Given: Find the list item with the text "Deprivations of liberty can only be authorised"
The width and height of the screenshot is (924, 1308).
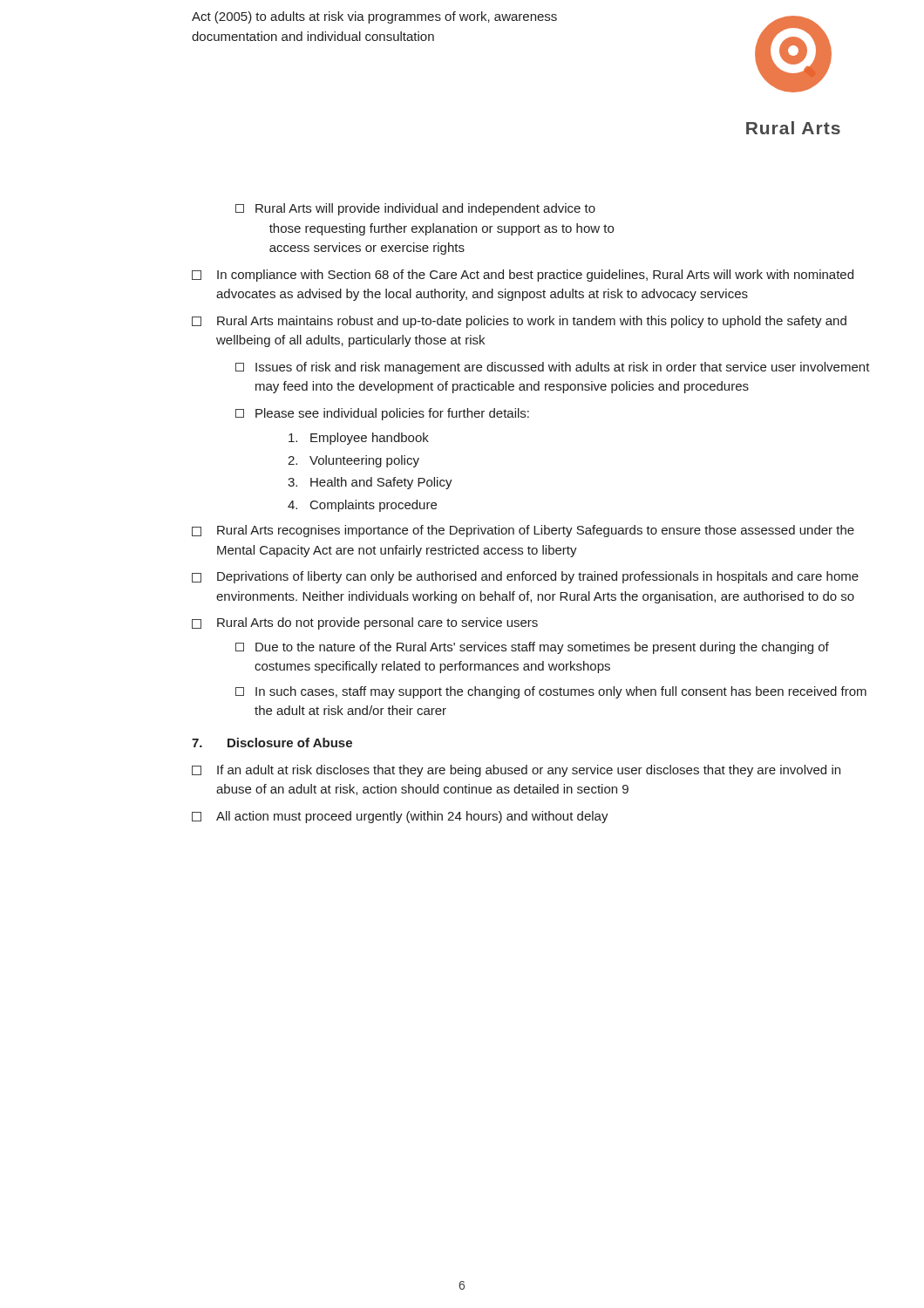Looking at the screenshot, I should click(532, 586).
